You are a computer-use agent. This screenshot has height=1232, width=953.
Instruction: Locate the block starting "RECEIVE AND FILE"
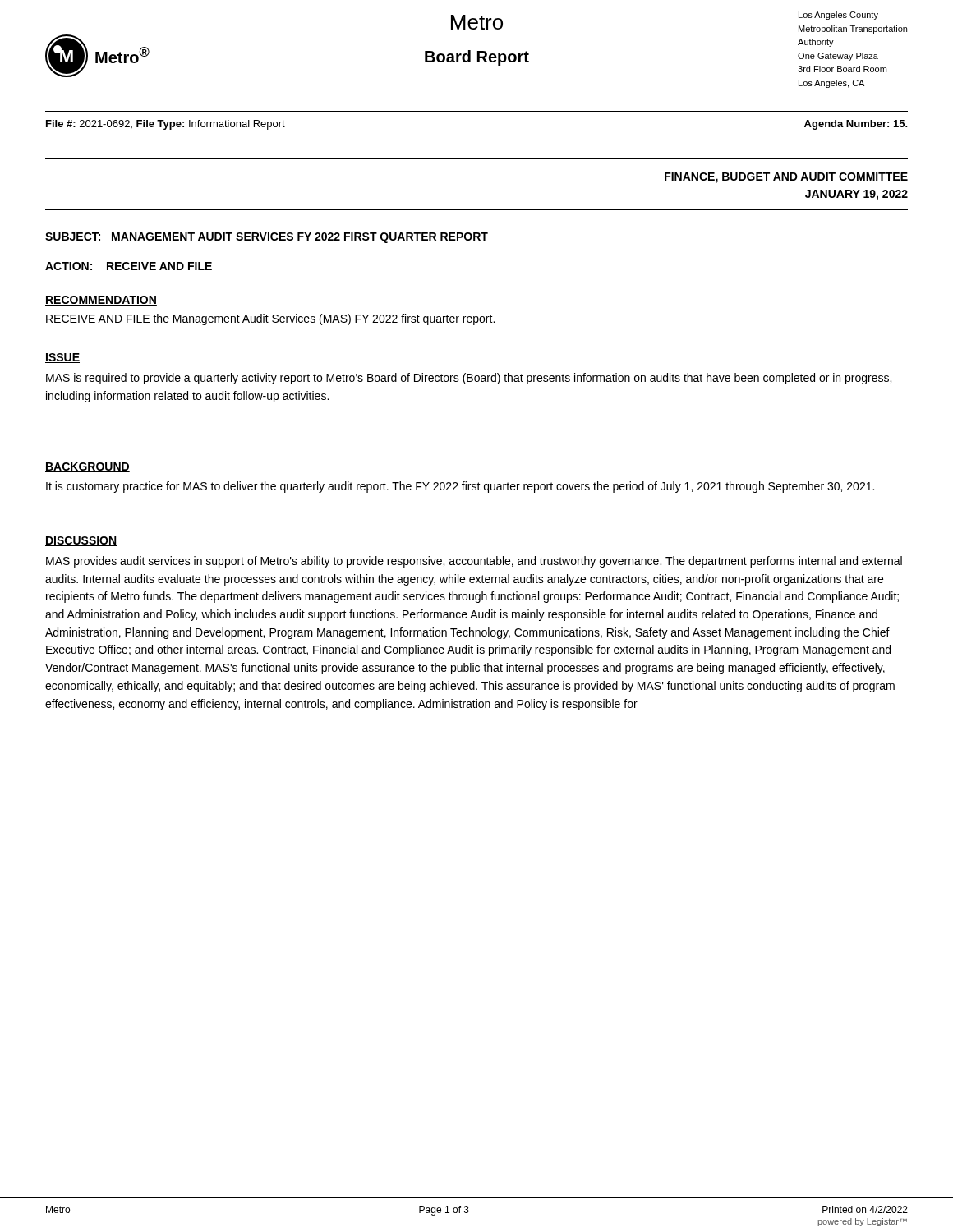click(x=270, y=319)
